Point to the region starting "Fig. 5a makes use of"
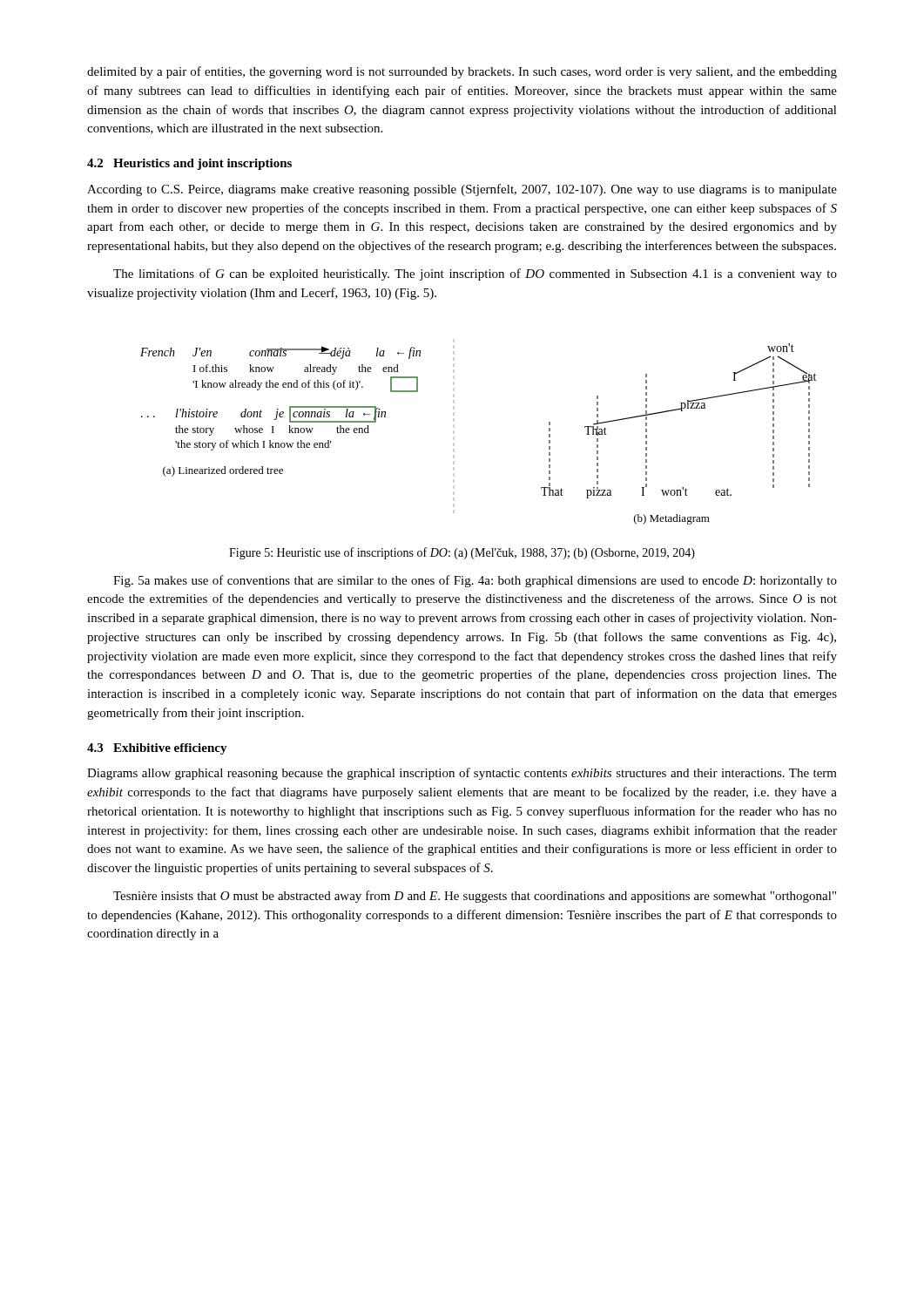Image resolution: width=924 pixels, height=1307 pixels. coord(462,646)
